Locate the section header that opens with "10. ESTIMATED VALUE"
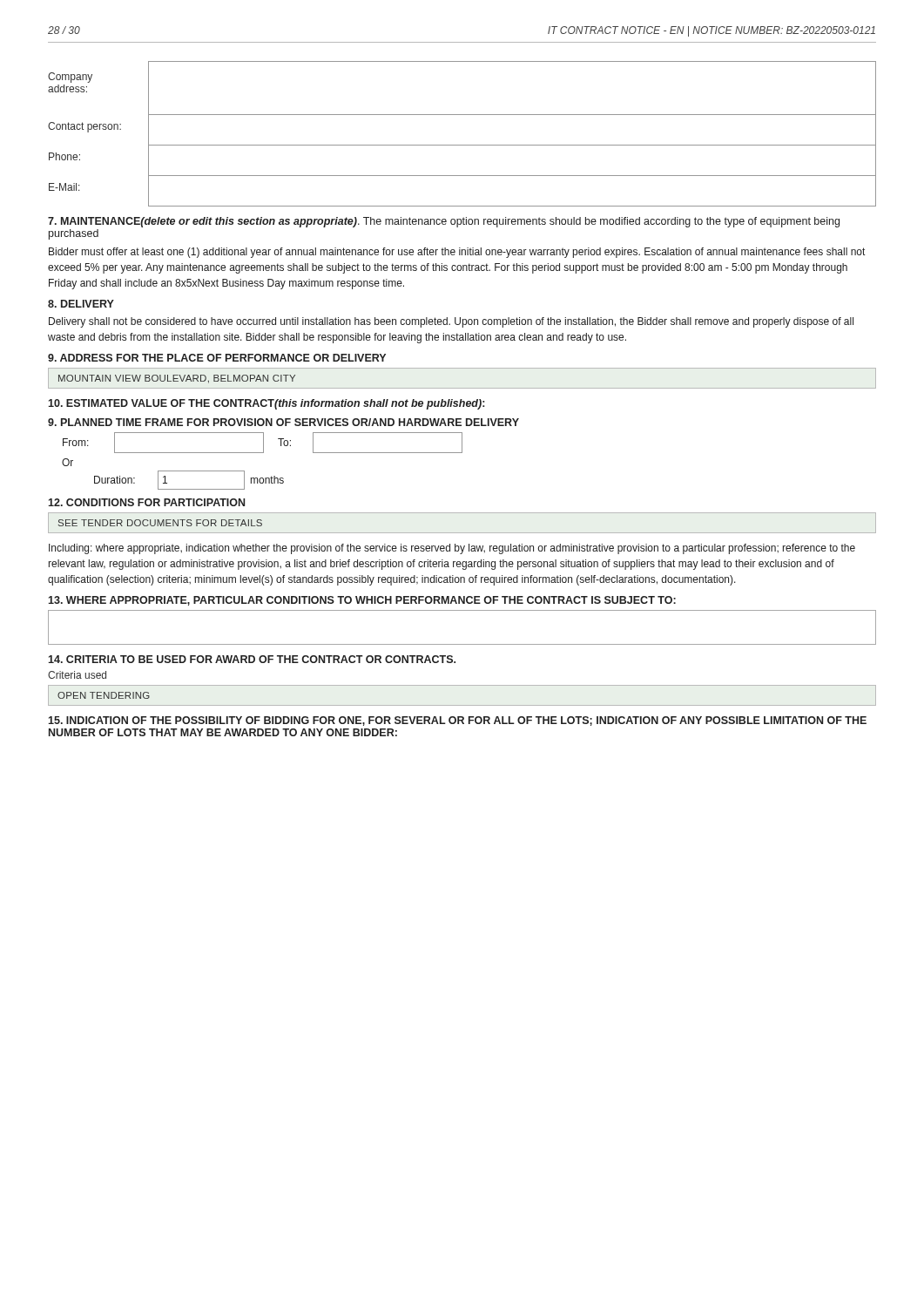 tap(267, 403)
